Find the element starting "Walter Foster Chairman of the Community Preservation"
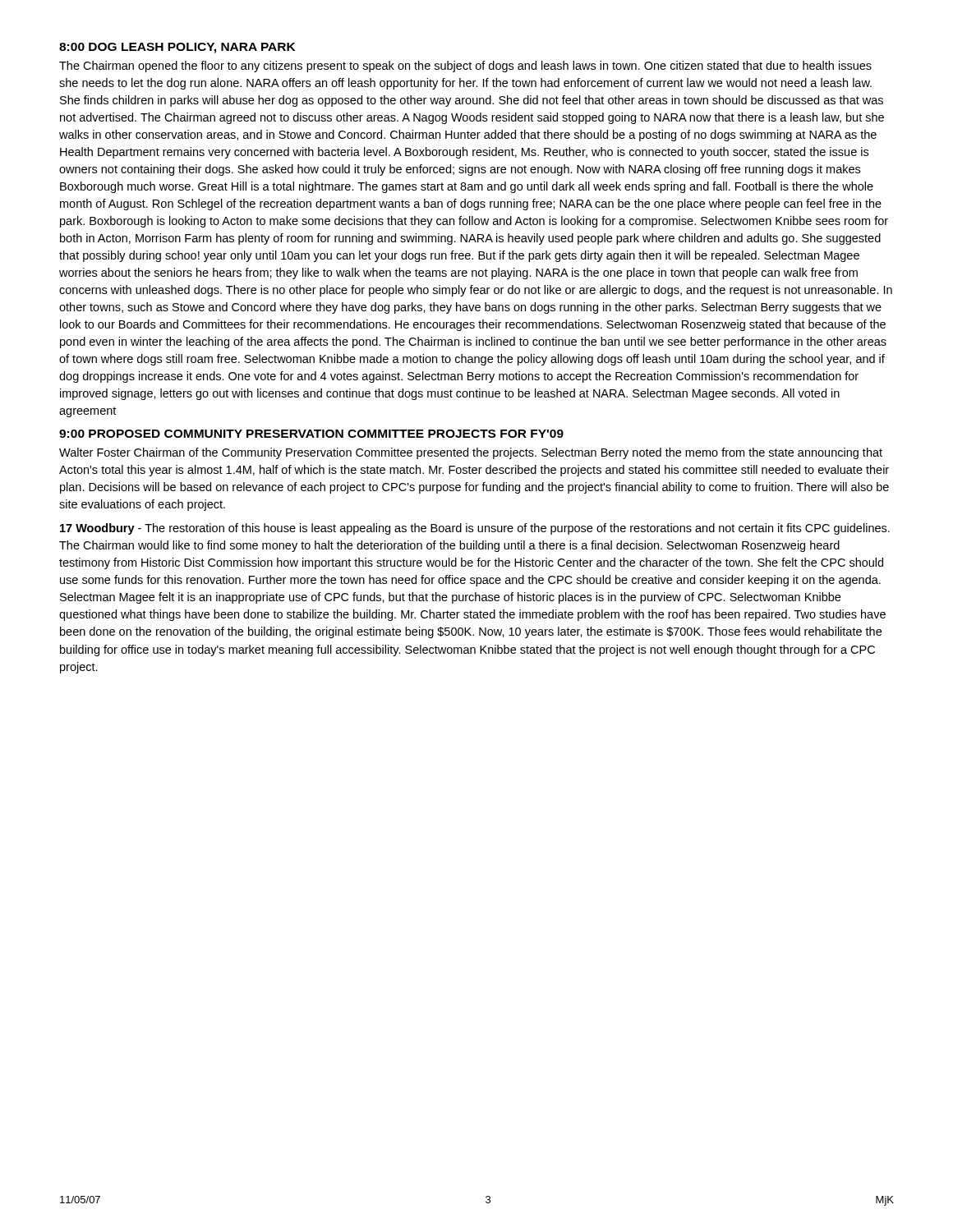The image size is (953, 1232). pos(474,479)
